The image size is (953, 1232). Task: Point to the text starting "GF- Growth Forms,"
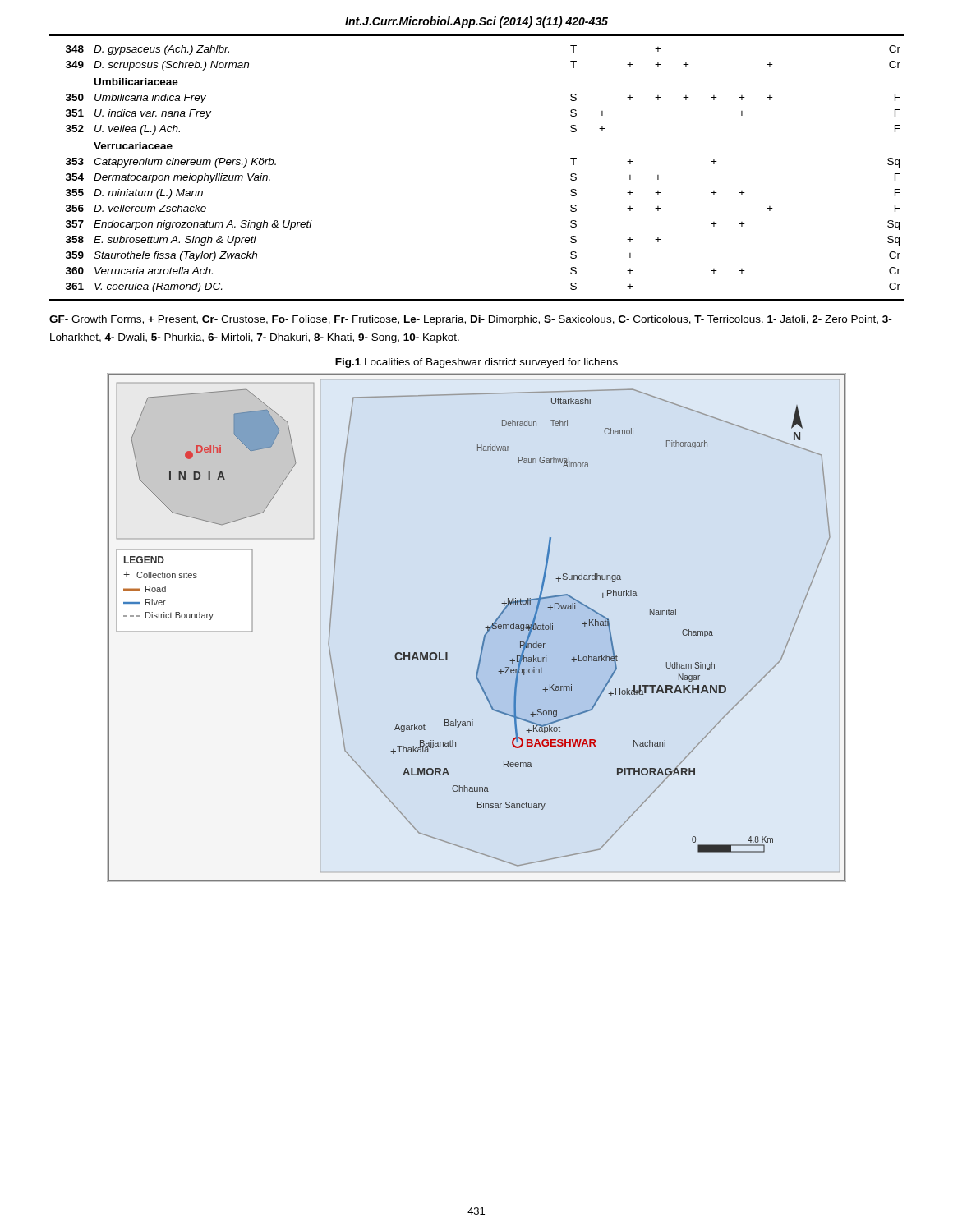point(471,328)
